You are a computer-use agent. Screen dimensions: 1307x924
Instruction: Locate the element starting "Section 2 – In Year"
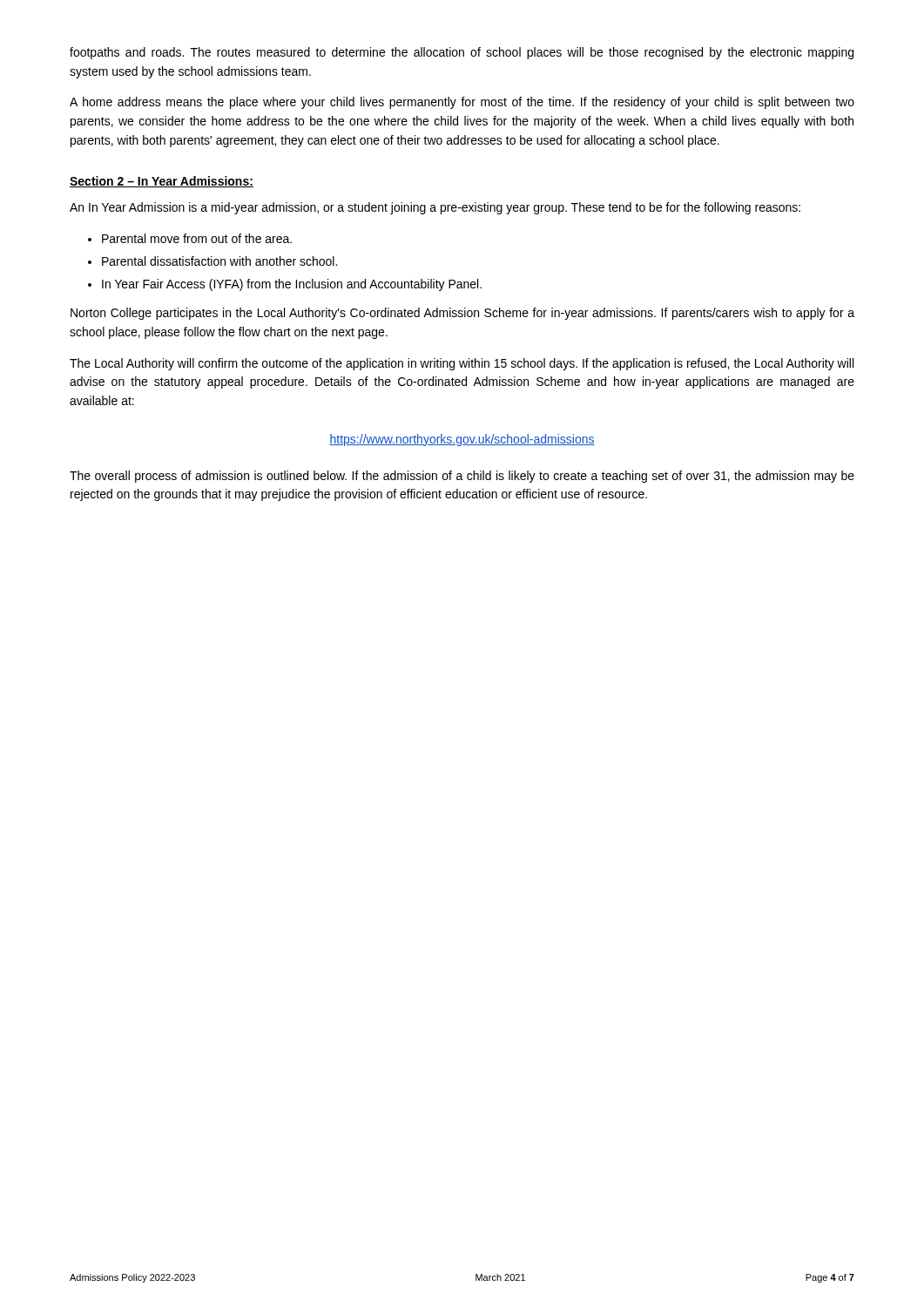161,182
